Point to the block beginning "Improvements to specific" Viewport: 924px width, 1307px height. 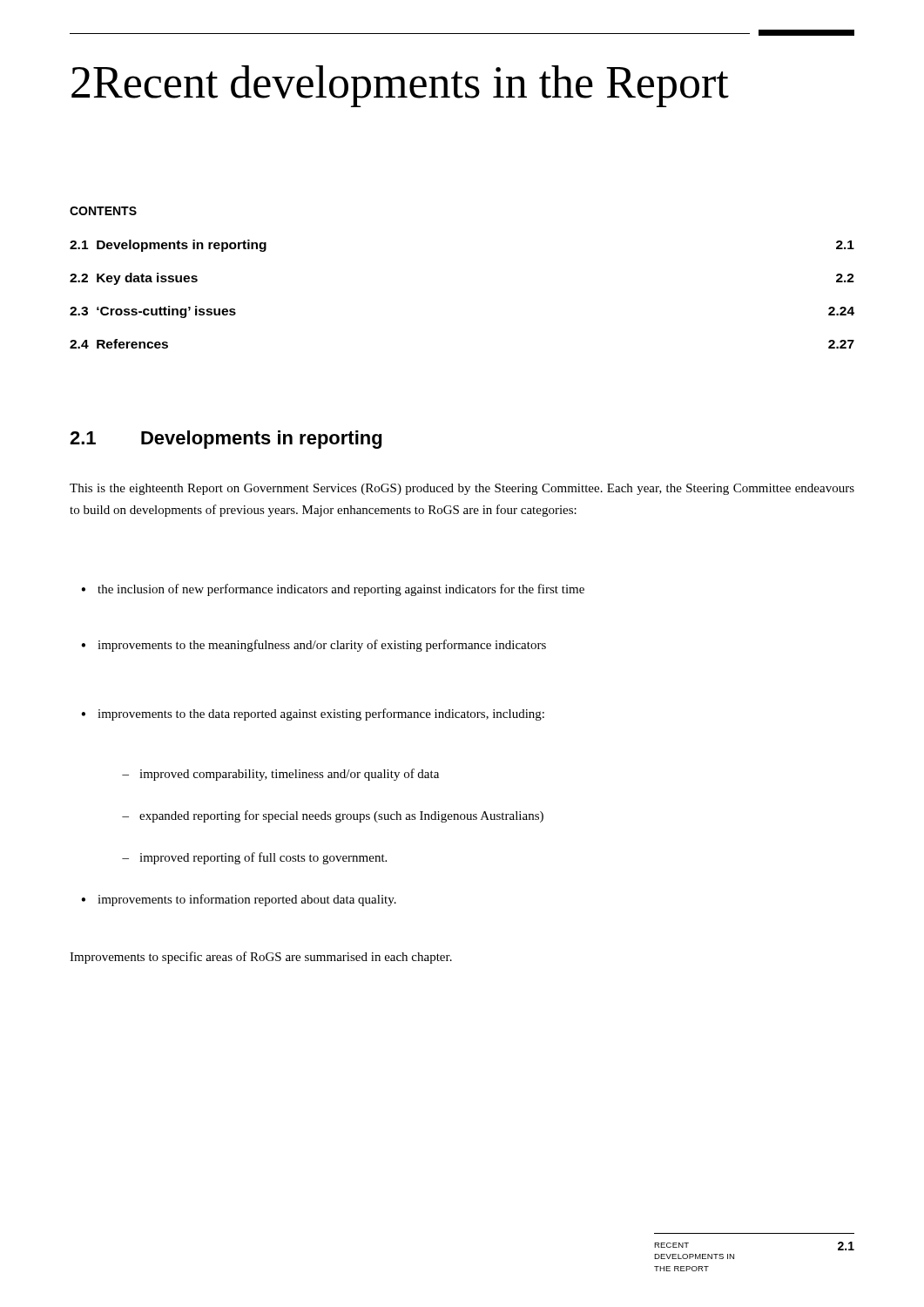point(261,957)
